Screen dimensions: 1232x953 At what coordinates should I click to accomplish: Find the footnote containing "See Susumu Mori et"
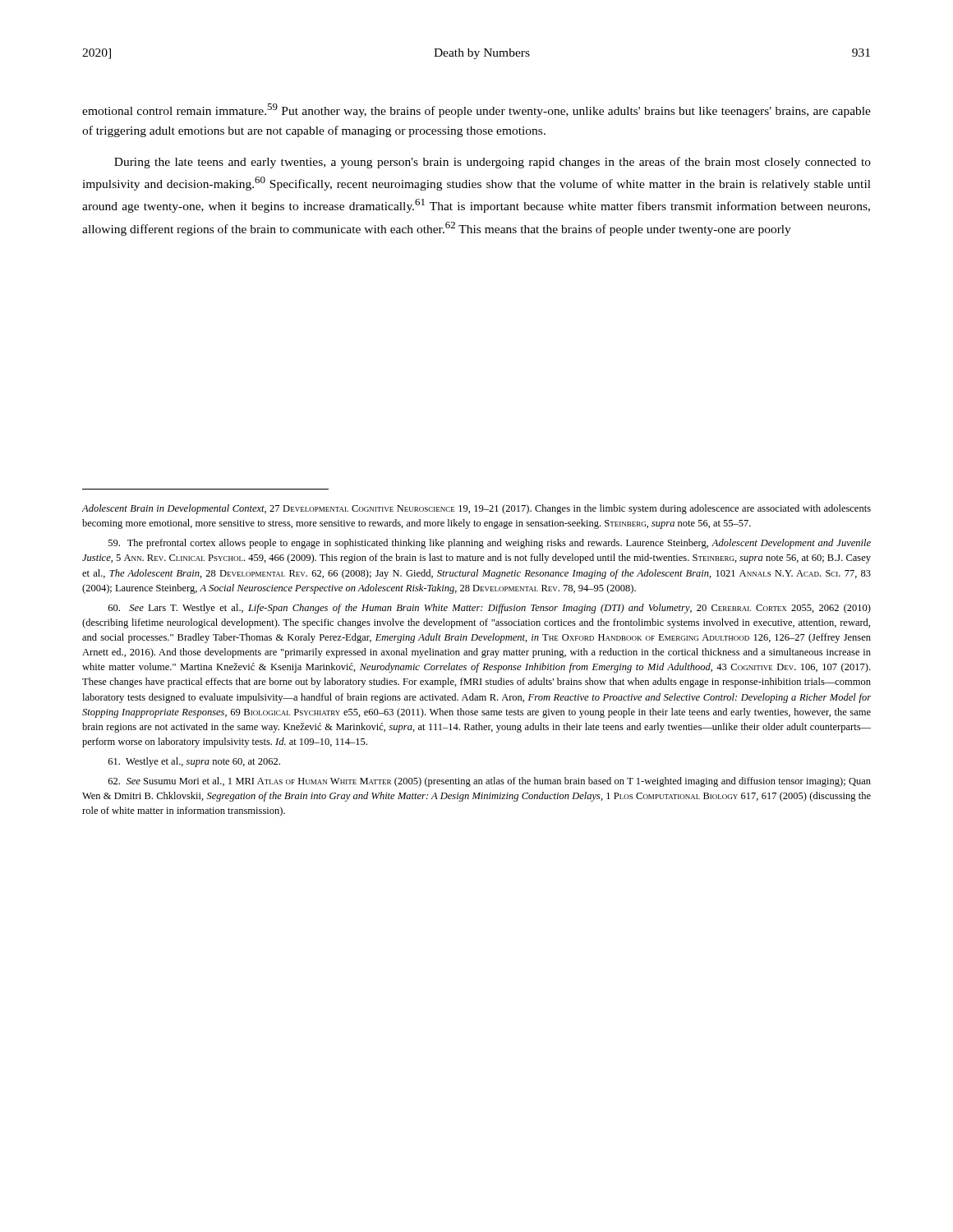476,796
